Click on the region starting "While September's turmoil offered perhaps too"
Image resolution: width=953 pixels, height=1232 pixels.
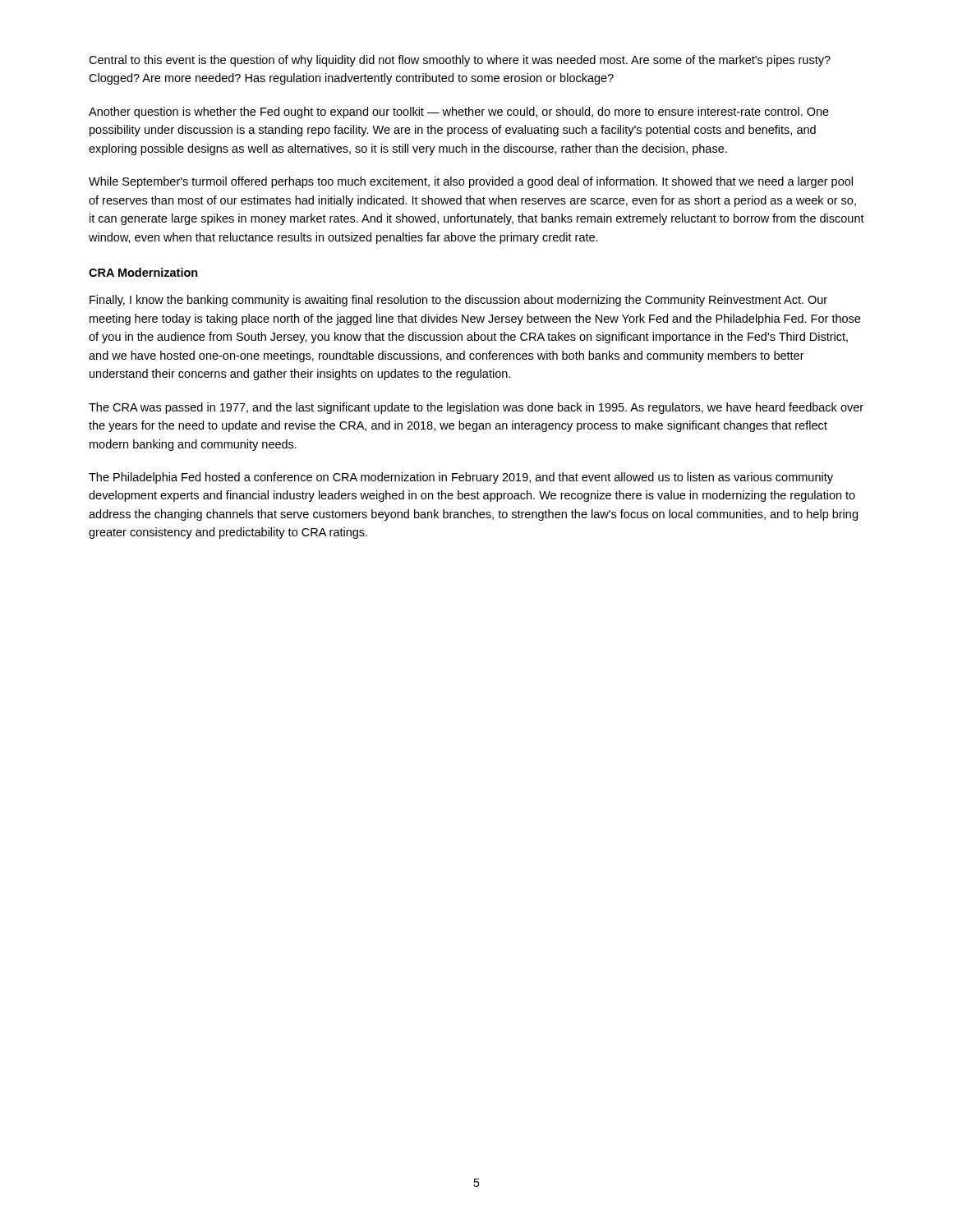pyautogui.click(x=476, y=209)
